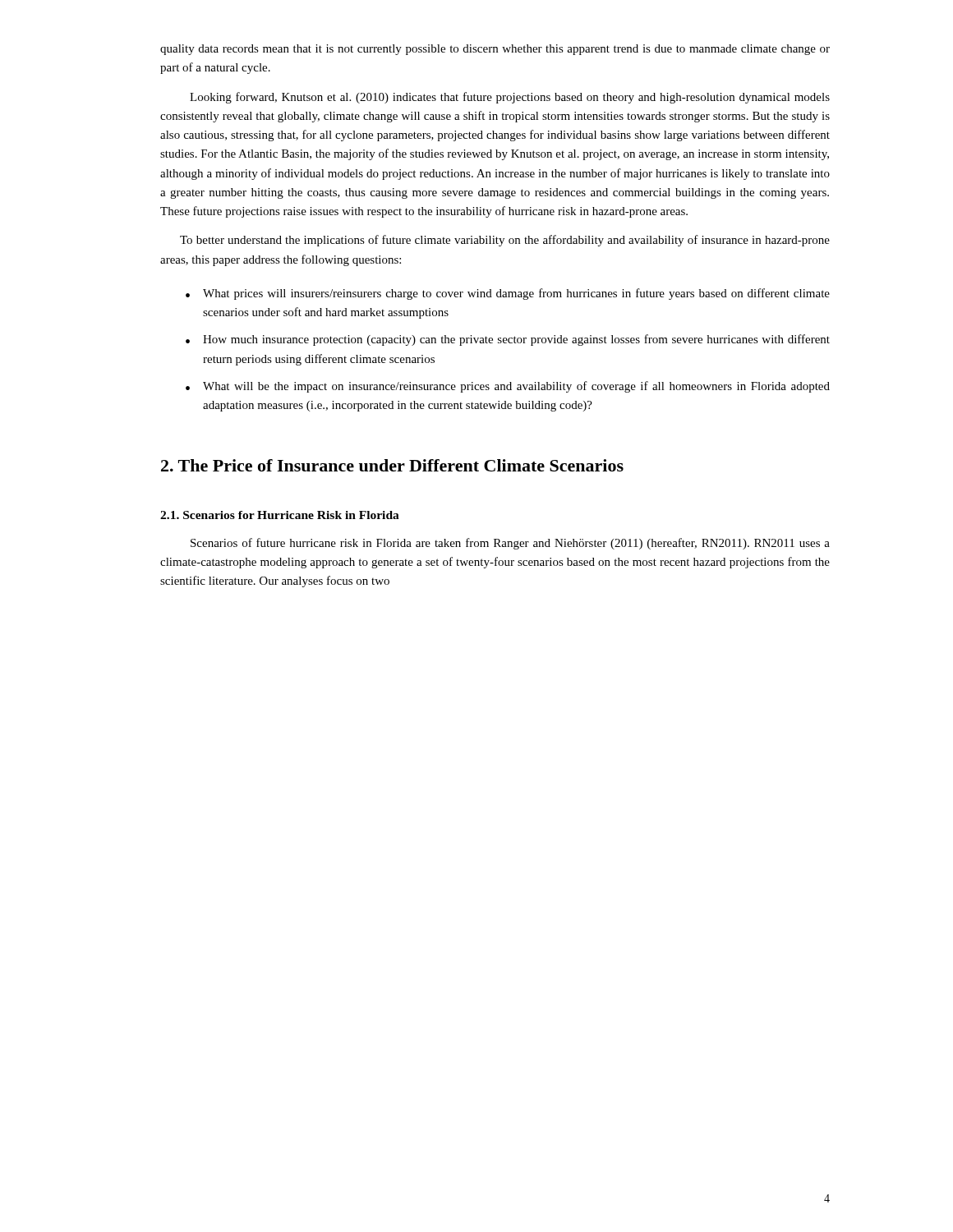The image size is (953, 1232).
Task: Click on the section header with the text "2.1. Scenarios for"
Action: click(x=280, y=514)
